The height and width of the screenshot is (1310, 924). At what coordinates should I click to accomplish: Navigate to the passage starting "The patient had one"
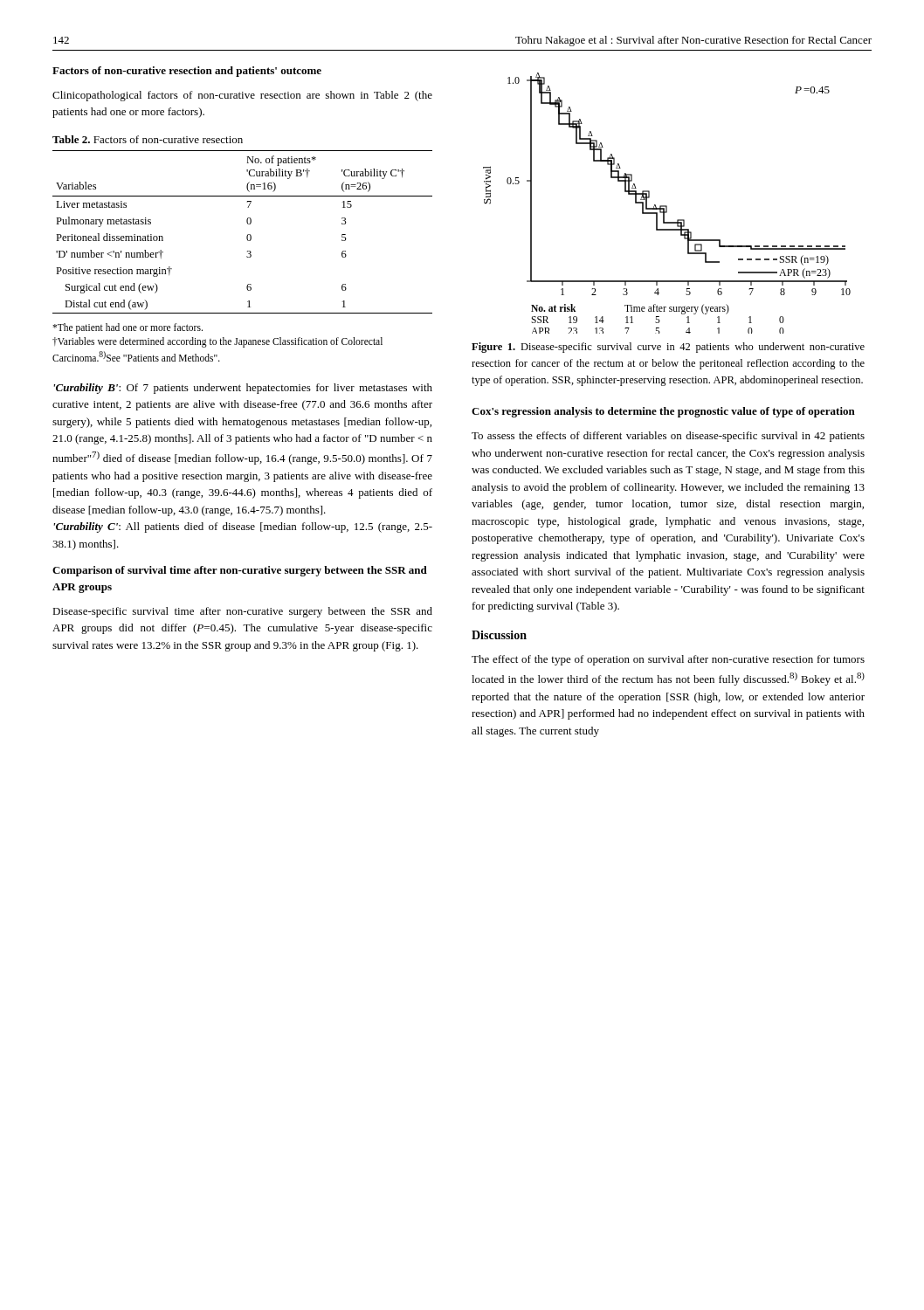click(218, 343)
